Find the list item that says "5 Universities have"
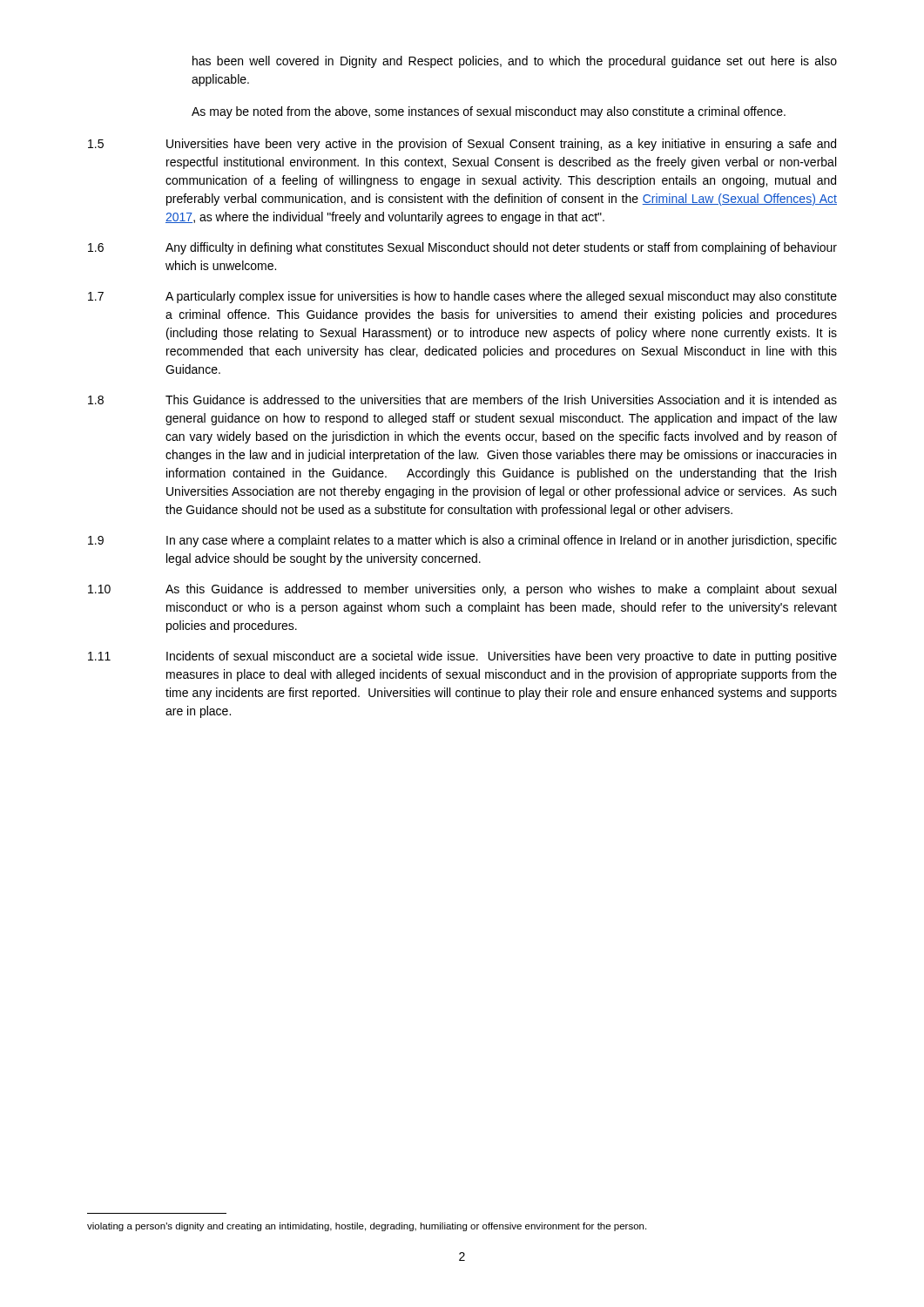Image resolution: width=924 pixels, height=1307 pixels. click(x=462, y=181)
